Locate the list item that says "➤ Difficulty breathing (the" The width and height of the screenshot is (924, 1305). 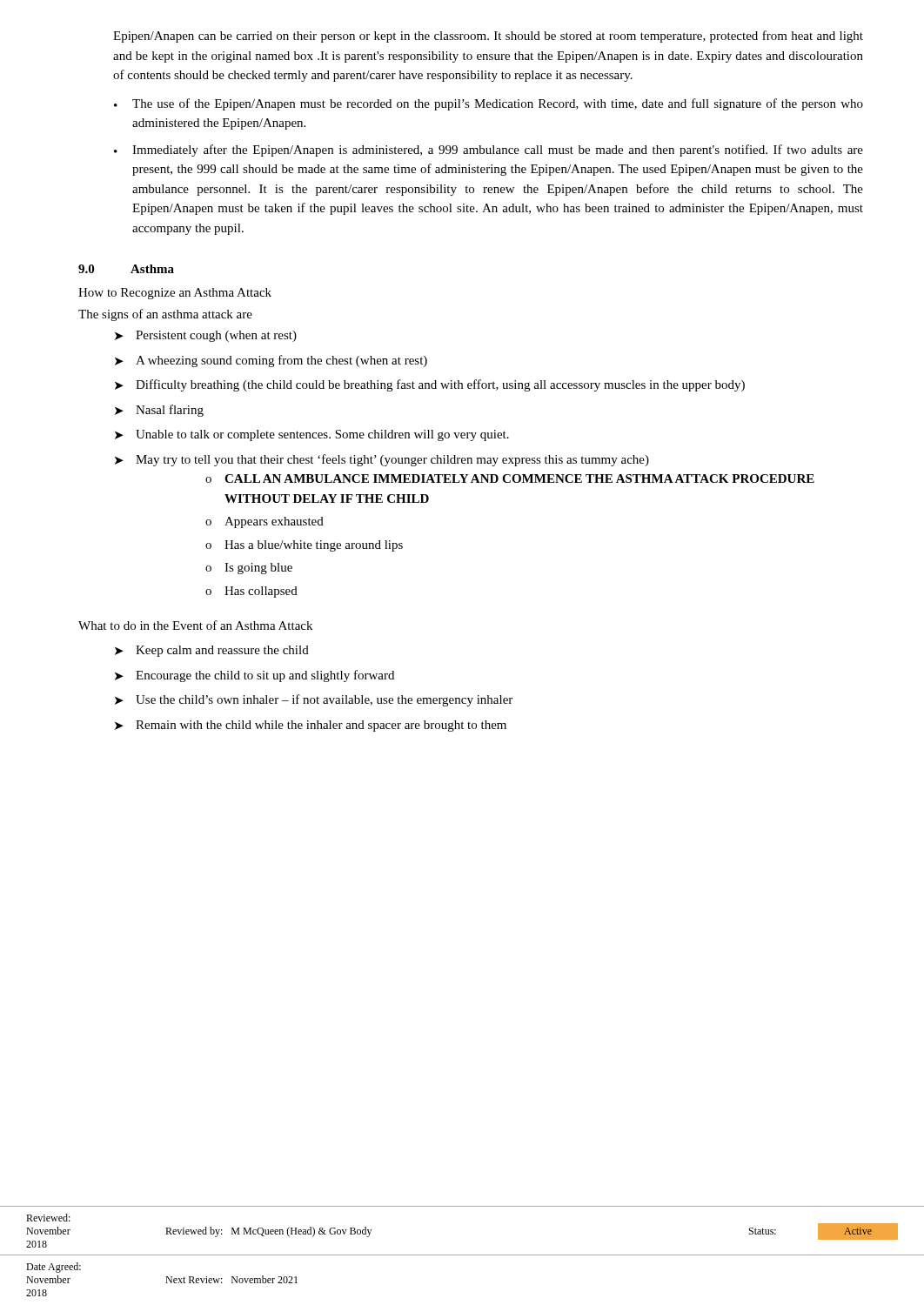pyautogui.click(x=488, y=385)
